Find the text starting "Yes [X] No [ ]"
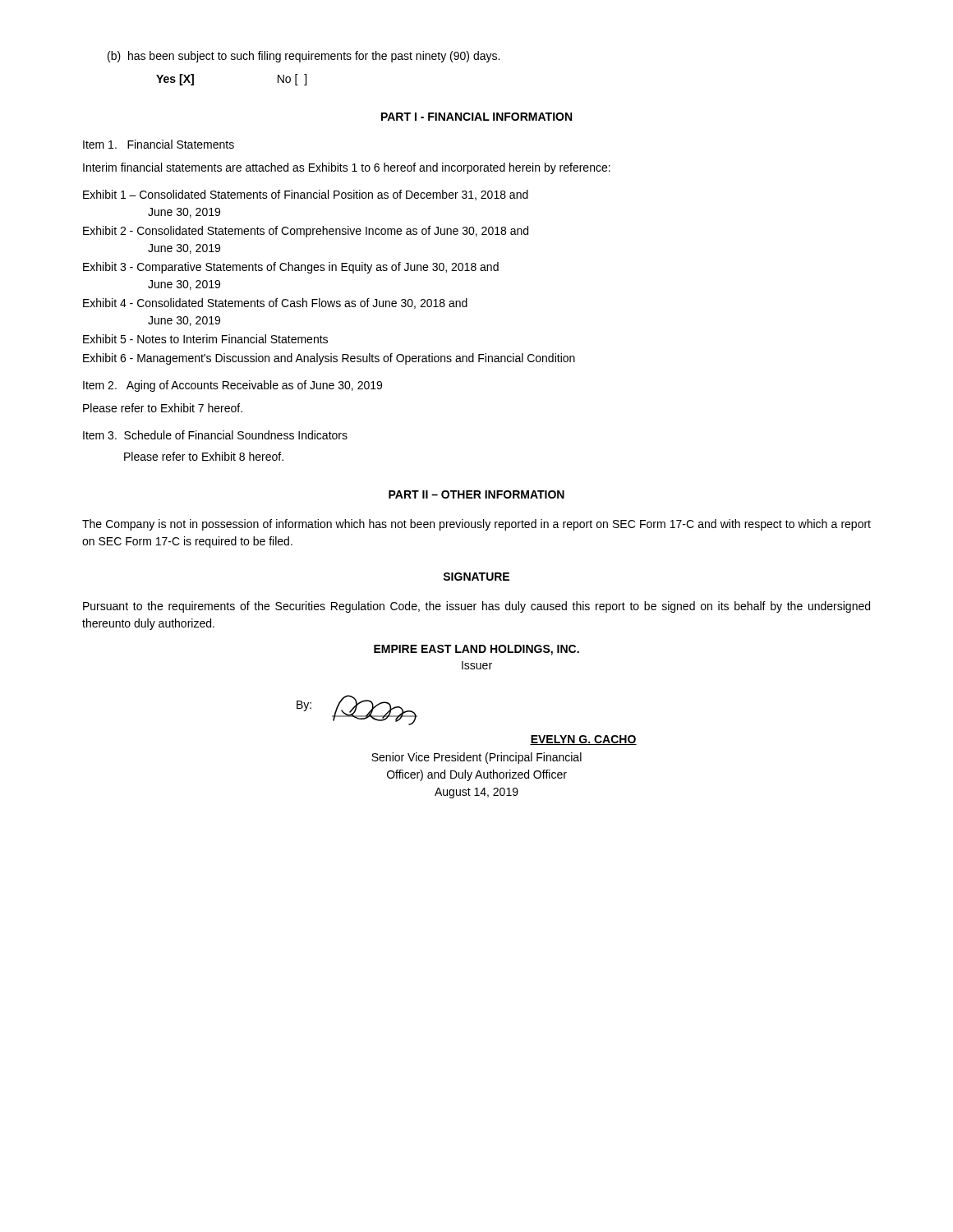Viewport: 953px width, 1232px height. click(173, 79)
